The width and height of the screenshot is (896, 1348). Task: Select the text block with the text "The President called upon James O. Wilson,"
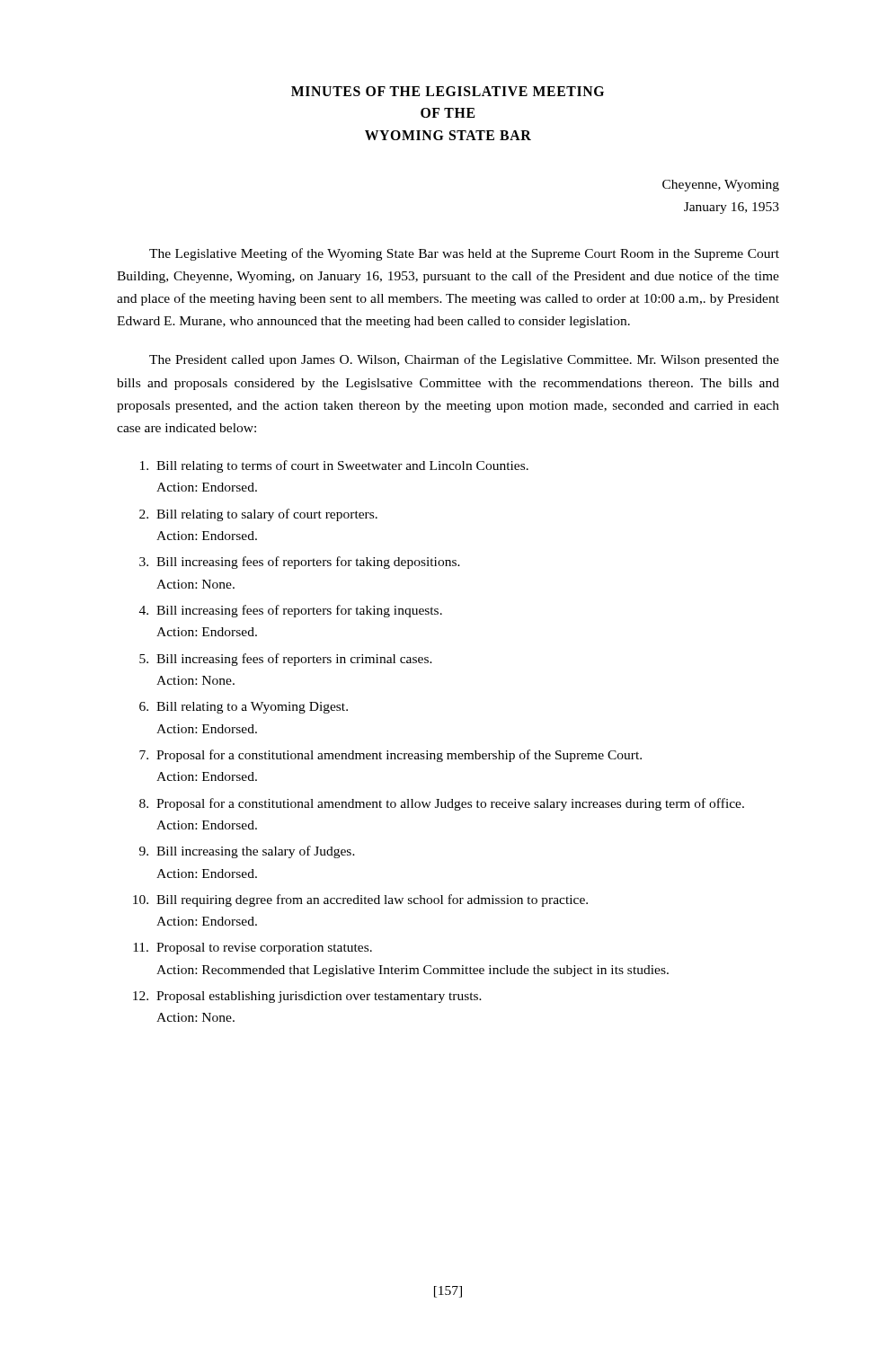[448, 393]
